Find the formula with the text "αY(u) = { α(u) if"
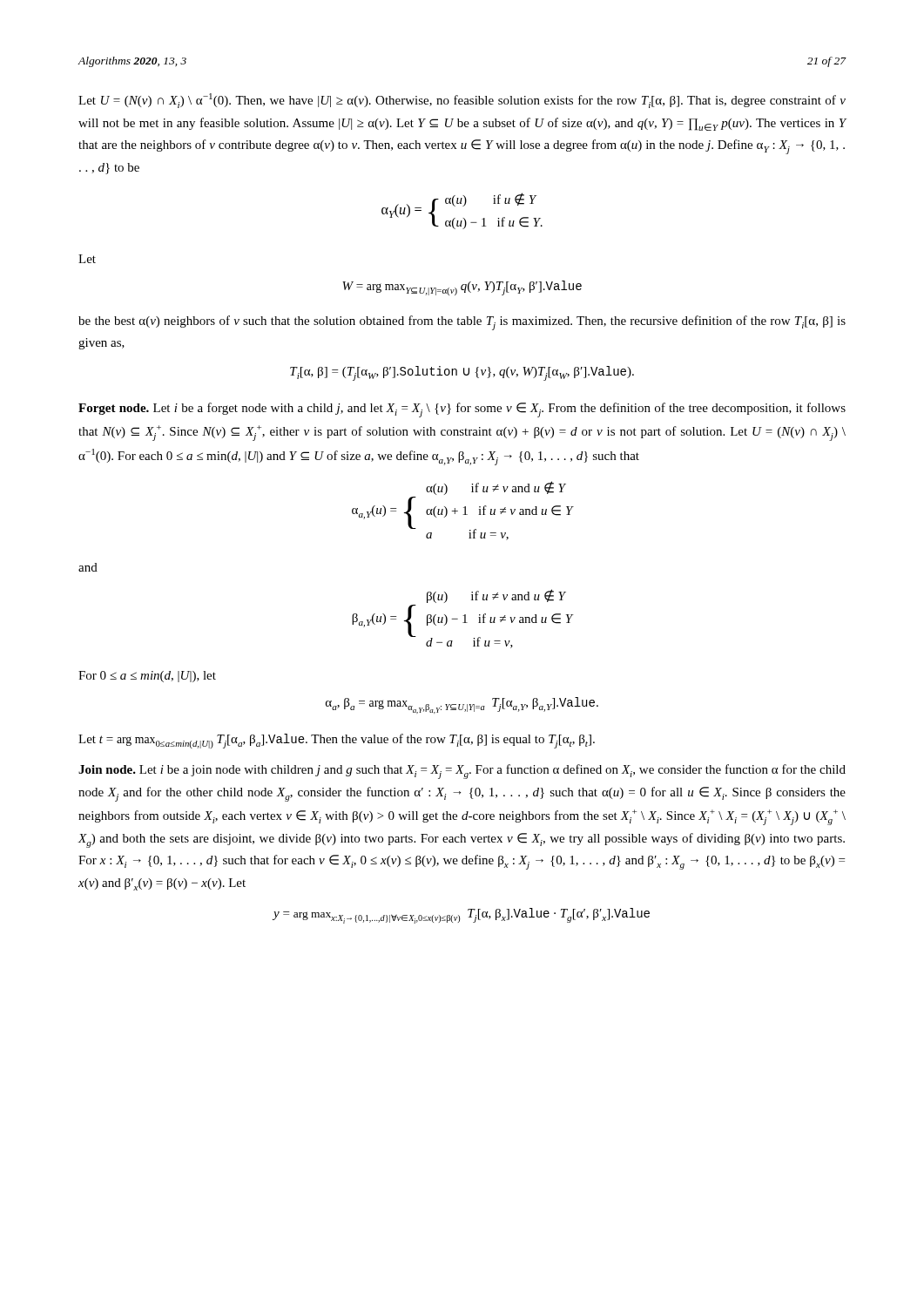Viewport: 924px width, 1307px height. tap(462, 212)
